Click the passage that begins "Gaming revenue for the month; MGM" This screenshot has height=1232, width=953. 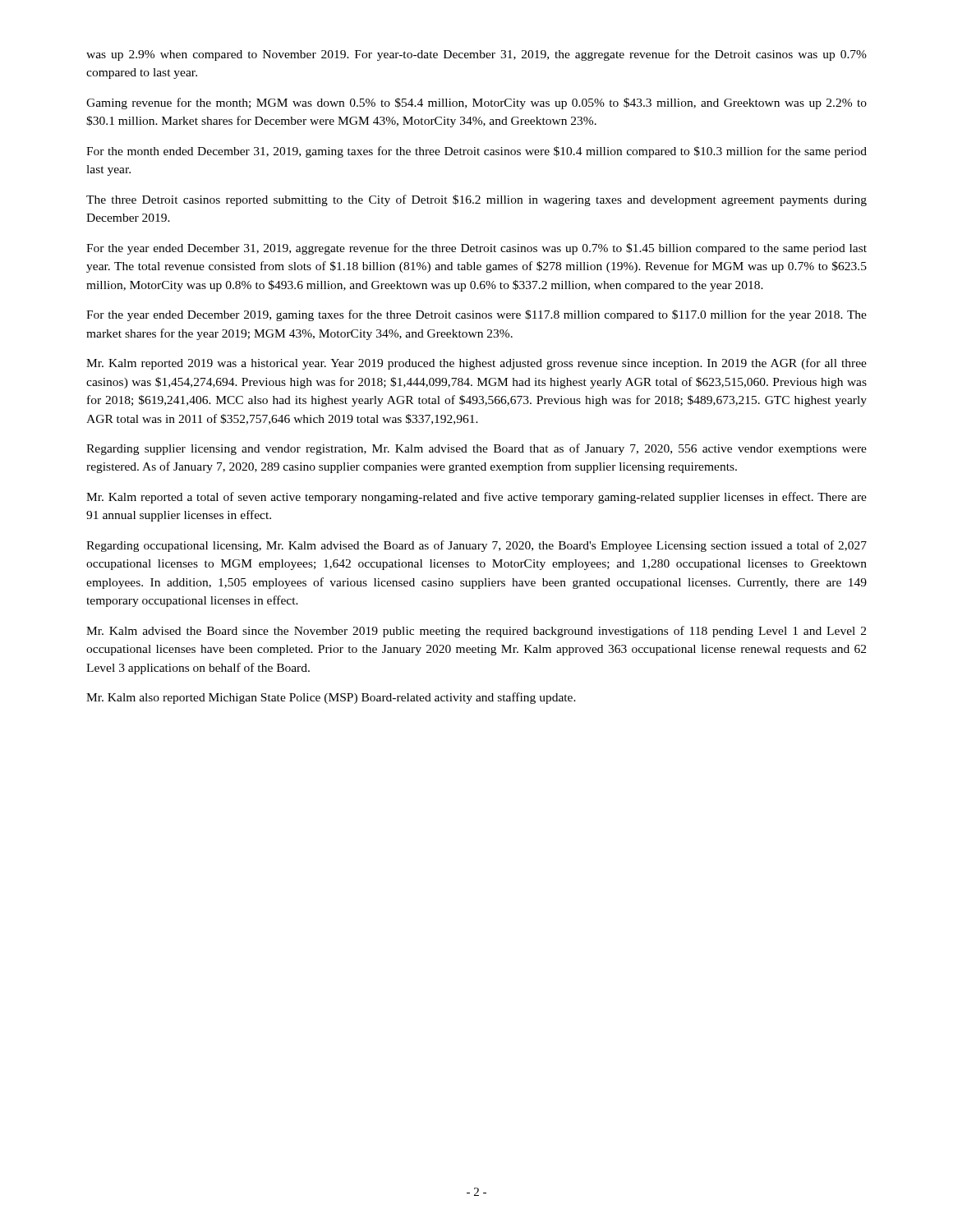coord(476,111)
